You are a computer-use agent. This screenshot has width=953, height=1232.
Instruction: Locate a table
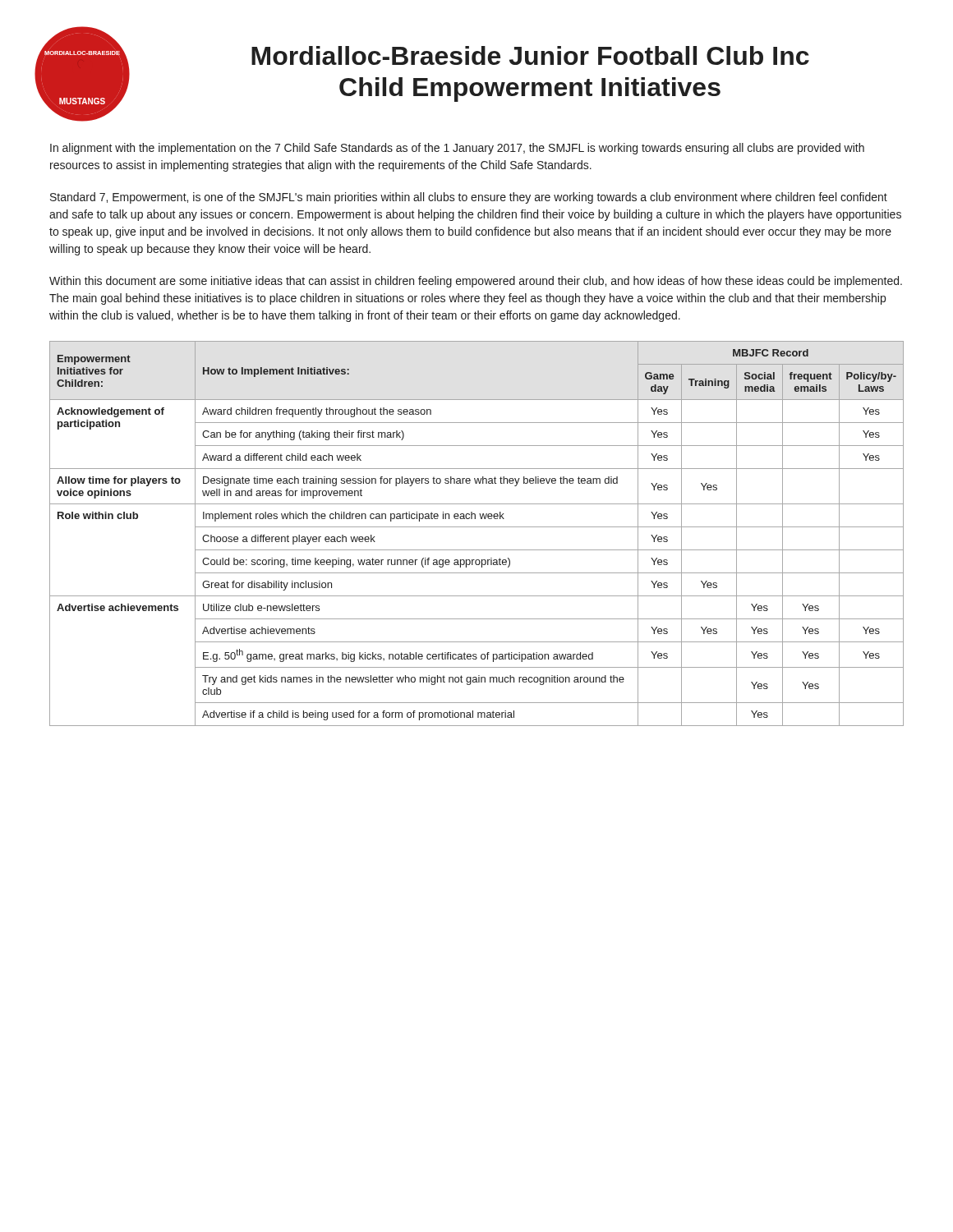[476, 534]
